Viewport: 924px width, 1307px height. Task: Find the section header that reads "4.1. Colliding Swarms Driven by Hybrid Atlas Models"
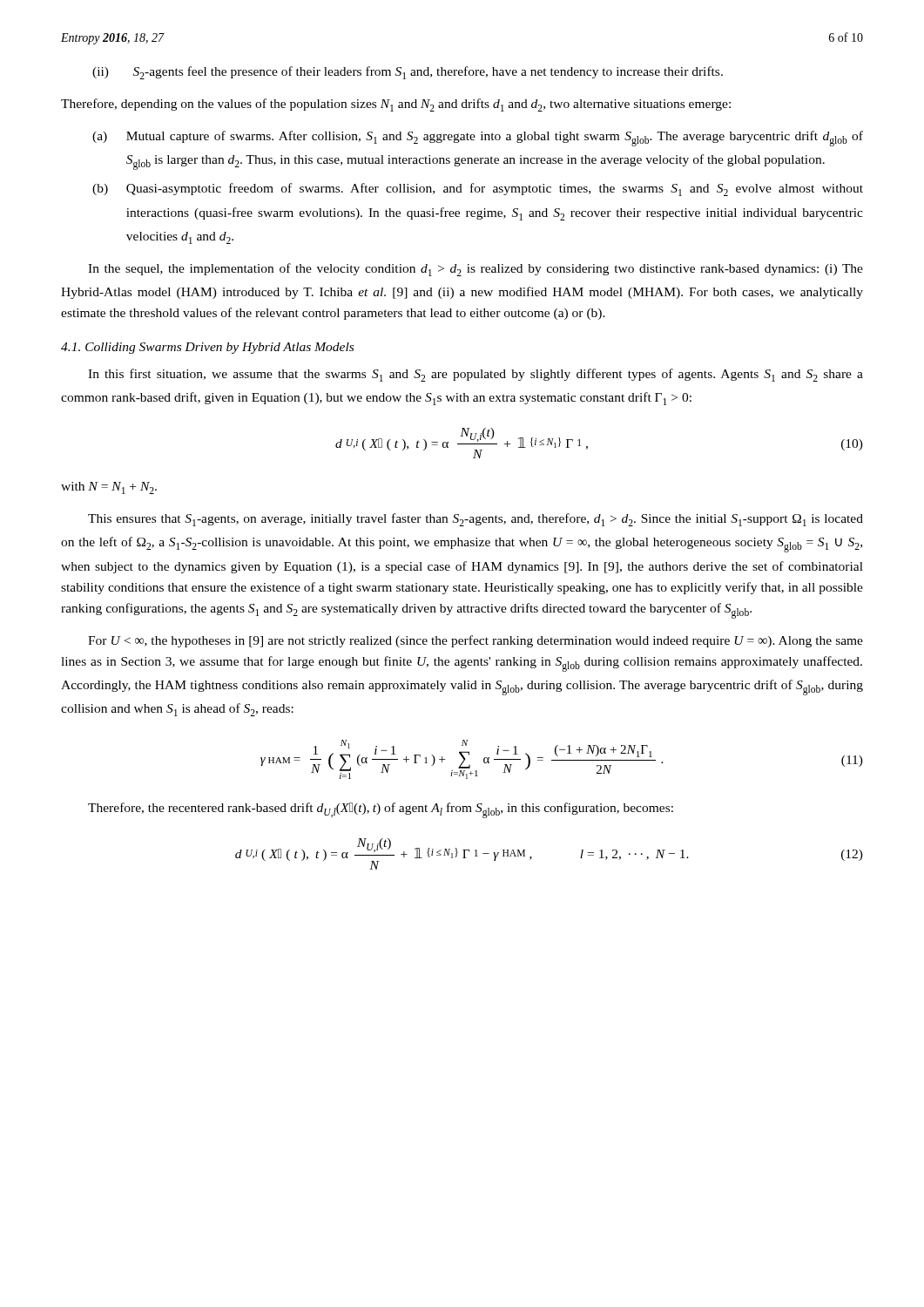point(208,346)
